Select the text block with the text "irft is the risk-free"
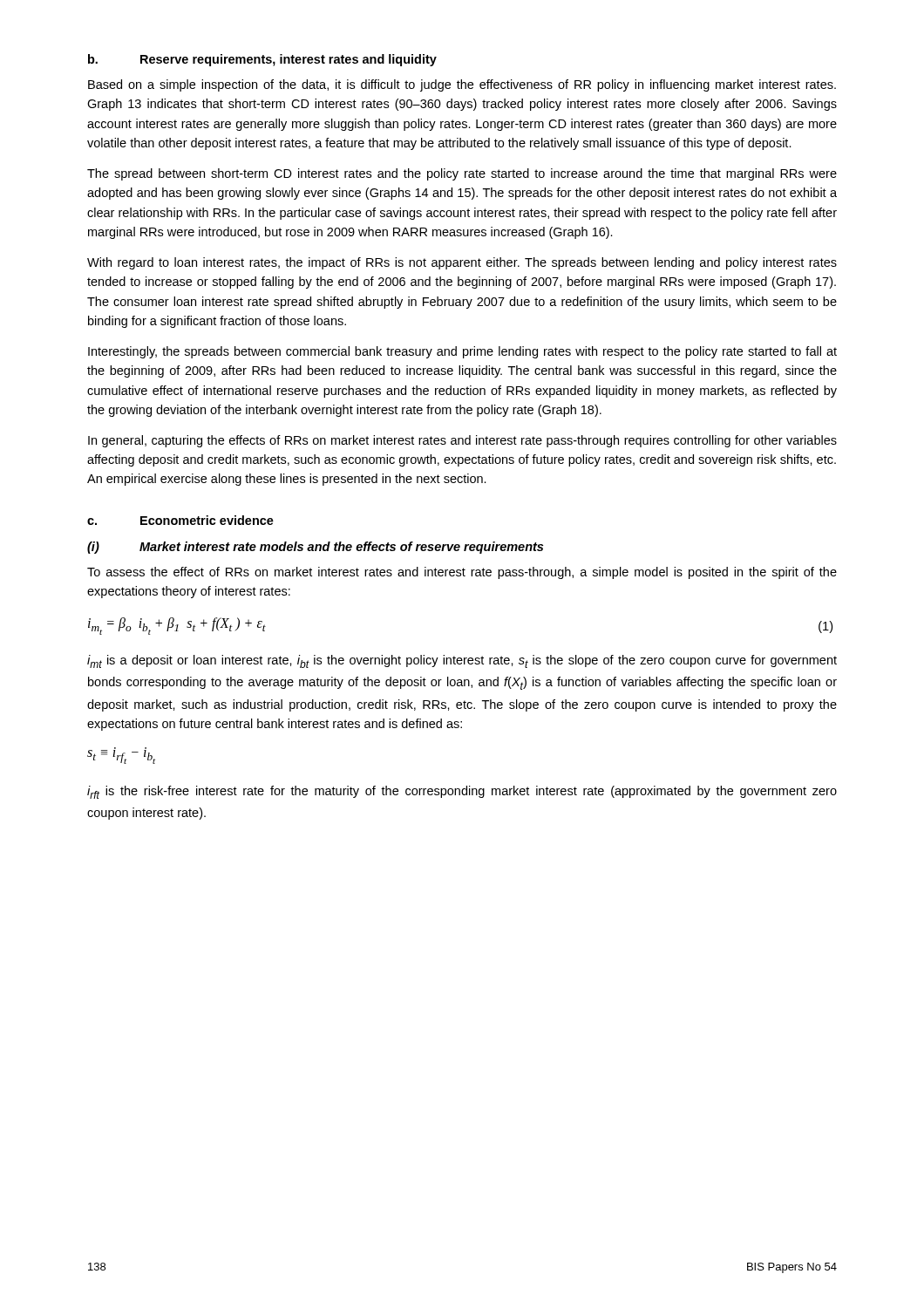 (462, 802)
